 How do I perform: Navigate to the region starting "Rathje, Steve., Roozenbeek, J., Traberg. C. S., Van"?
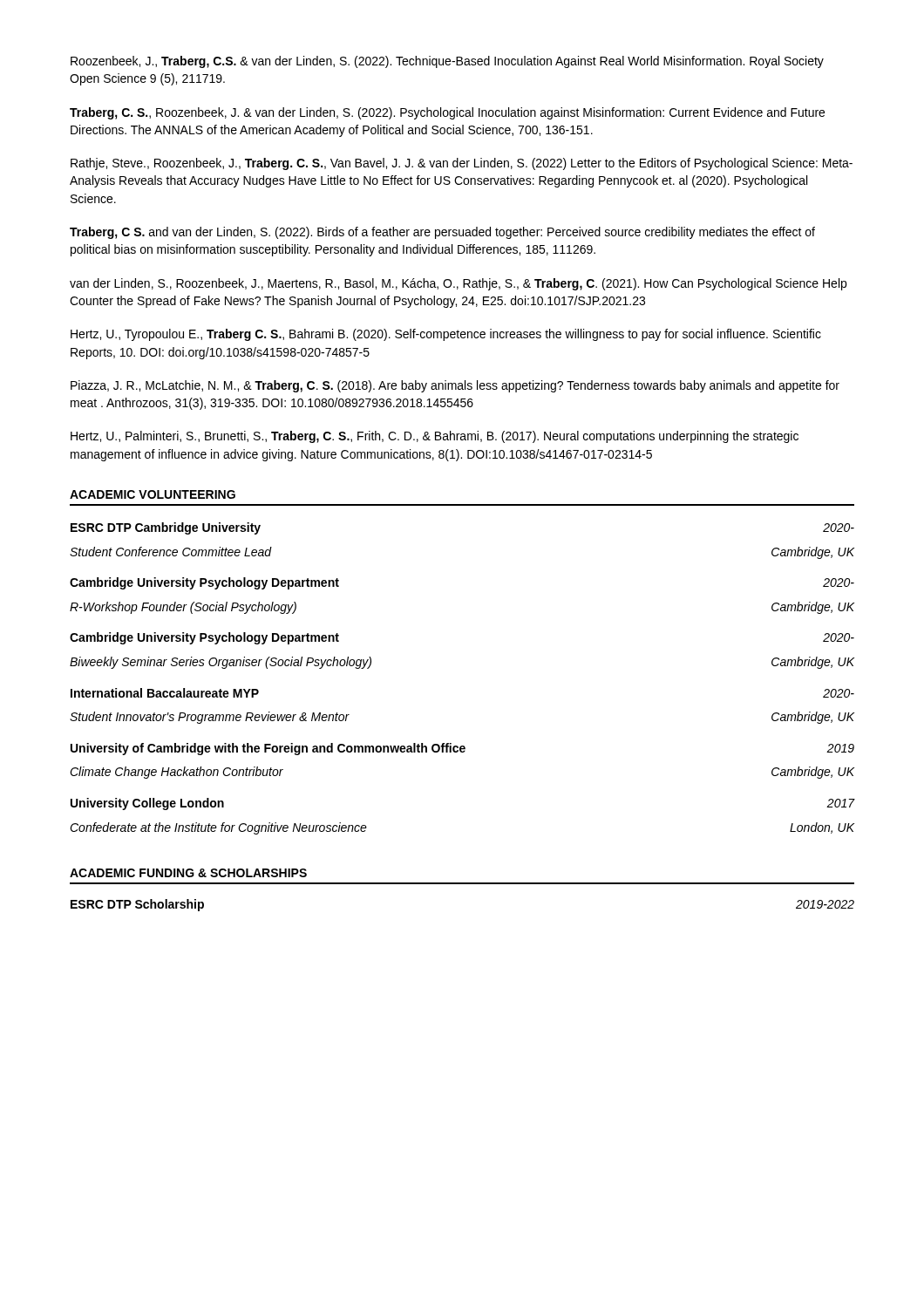[x=461, y=181]
